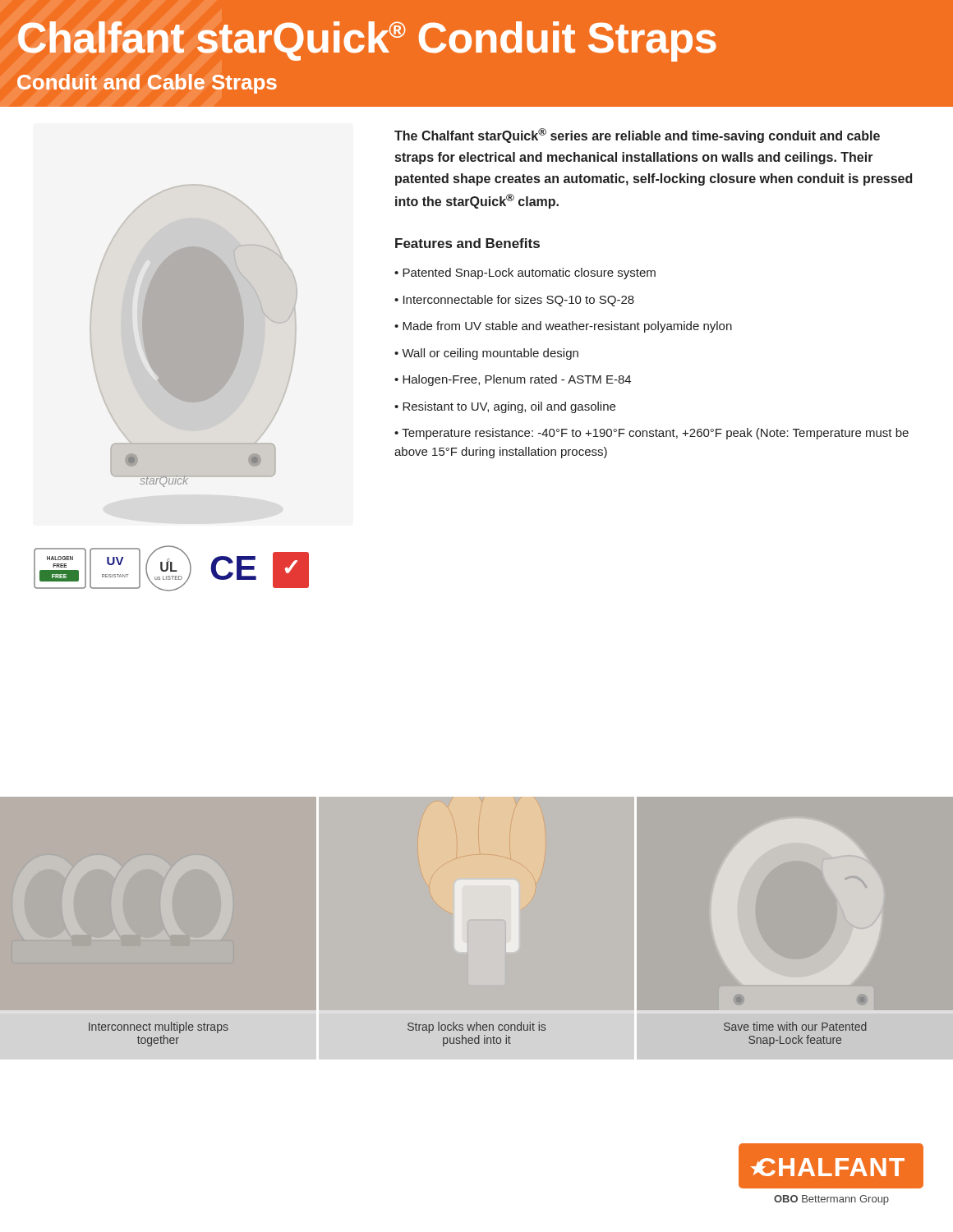Click on the list item containing "• Temperature resistance: -40°F to +190°F"
953x1232 pixels.
[652, 442]
